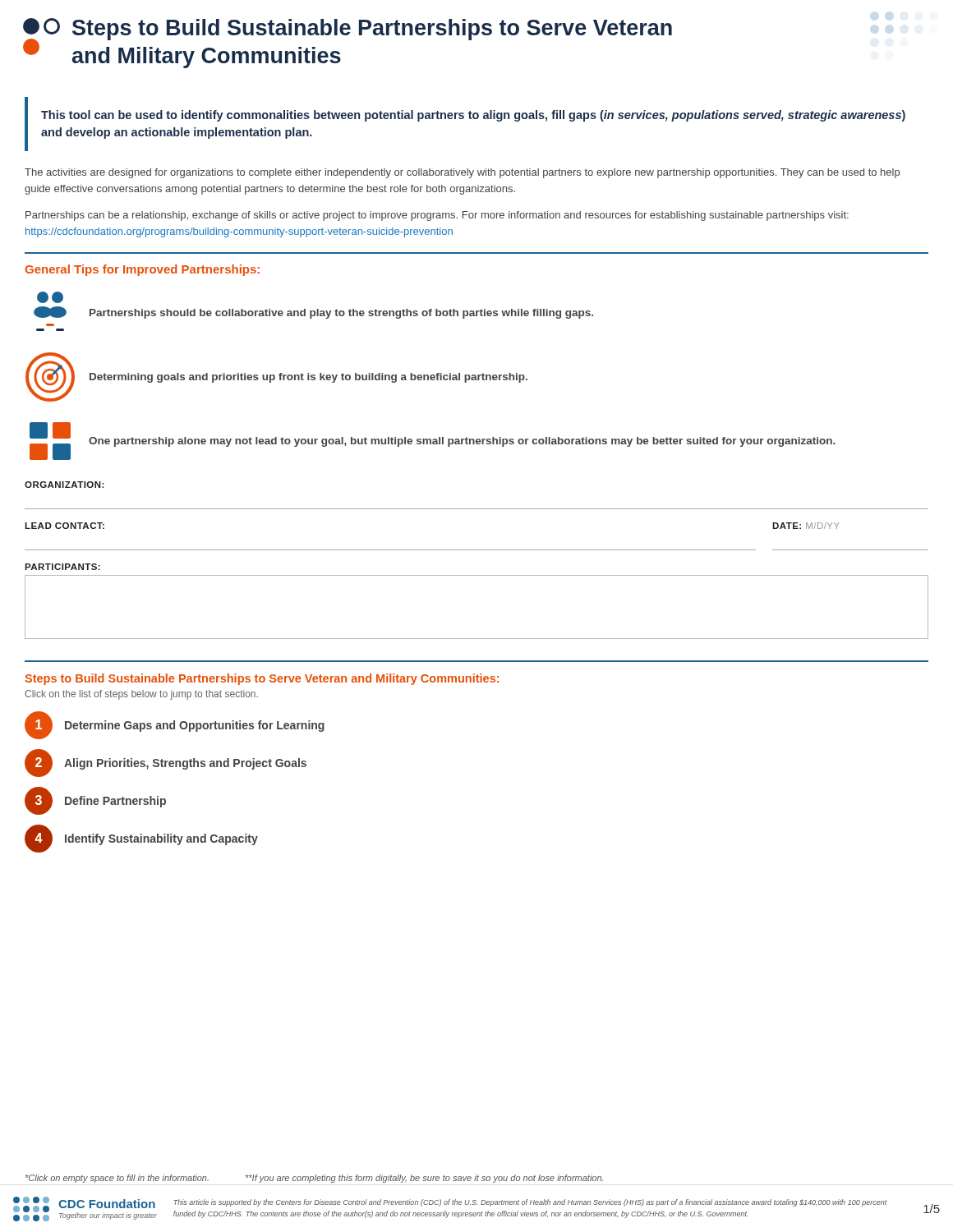Click on the section header with the text "General Tips for Improved Partnerships:"
953x1232 pixels.
(143, 269)
